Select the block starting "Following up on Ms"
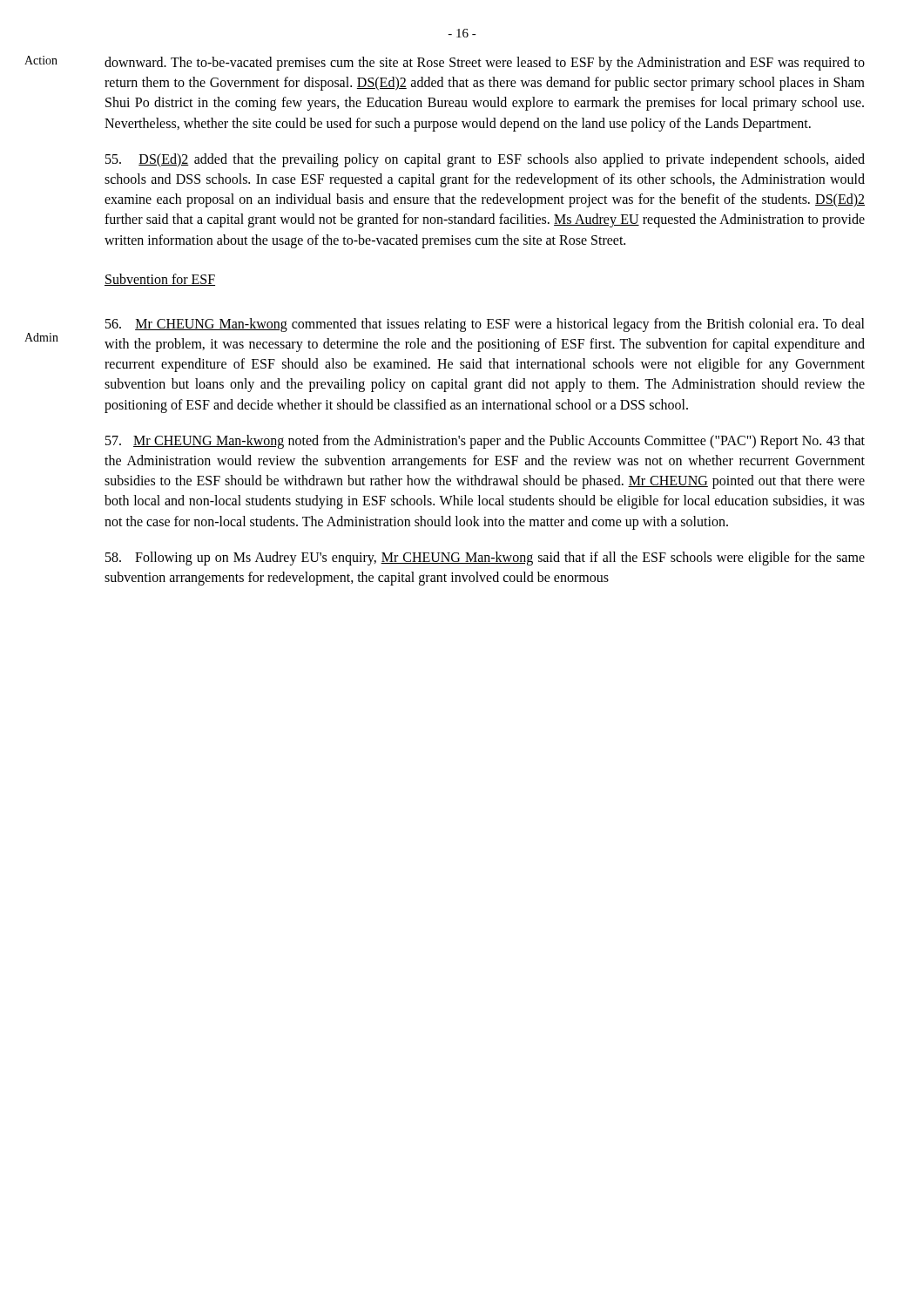This screenshot has height=1307, width=924. pyautogui.click(x=485, y=567)
